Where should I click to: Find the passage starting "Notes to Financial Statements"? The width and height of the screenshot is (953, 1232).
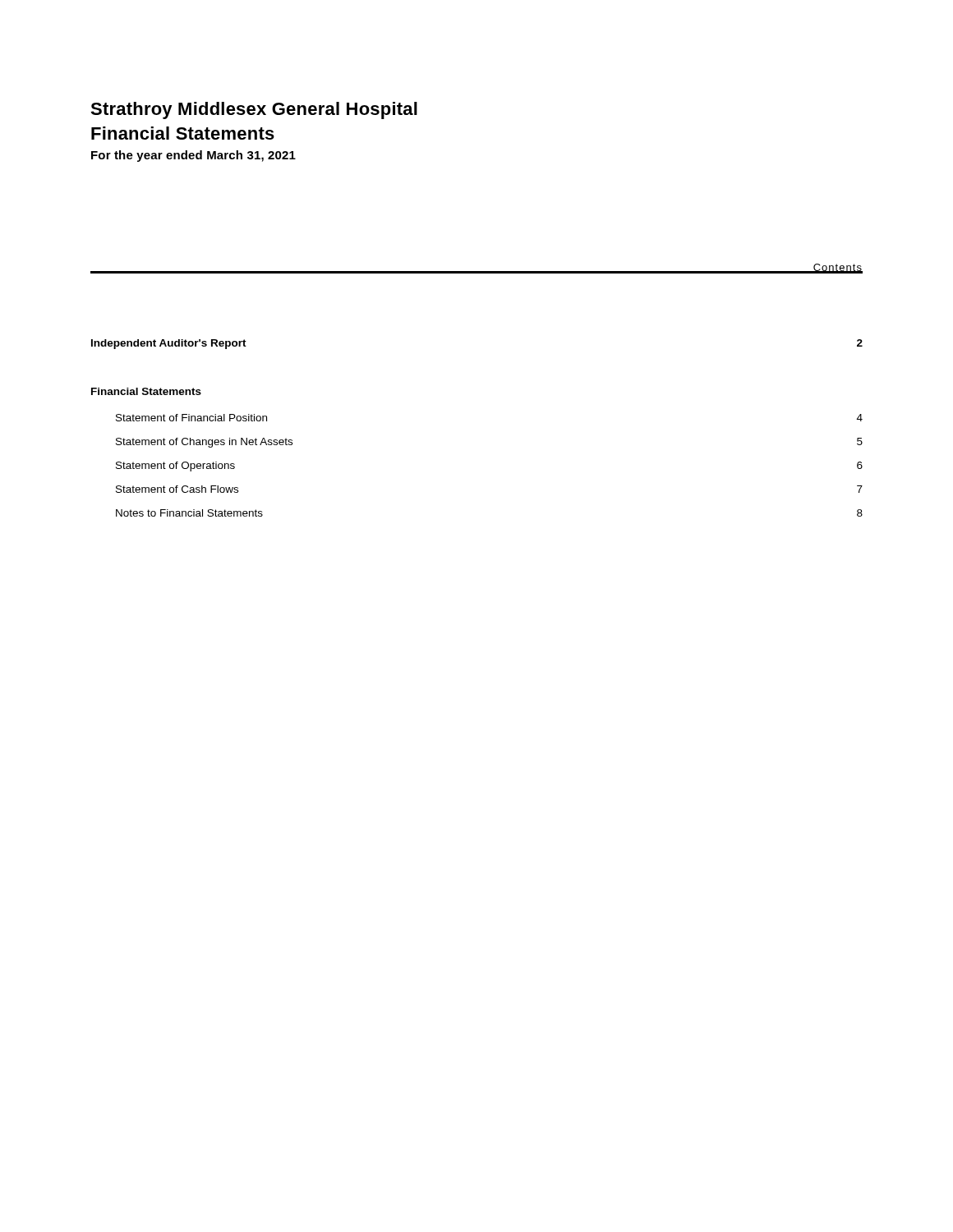coord(189,513)
